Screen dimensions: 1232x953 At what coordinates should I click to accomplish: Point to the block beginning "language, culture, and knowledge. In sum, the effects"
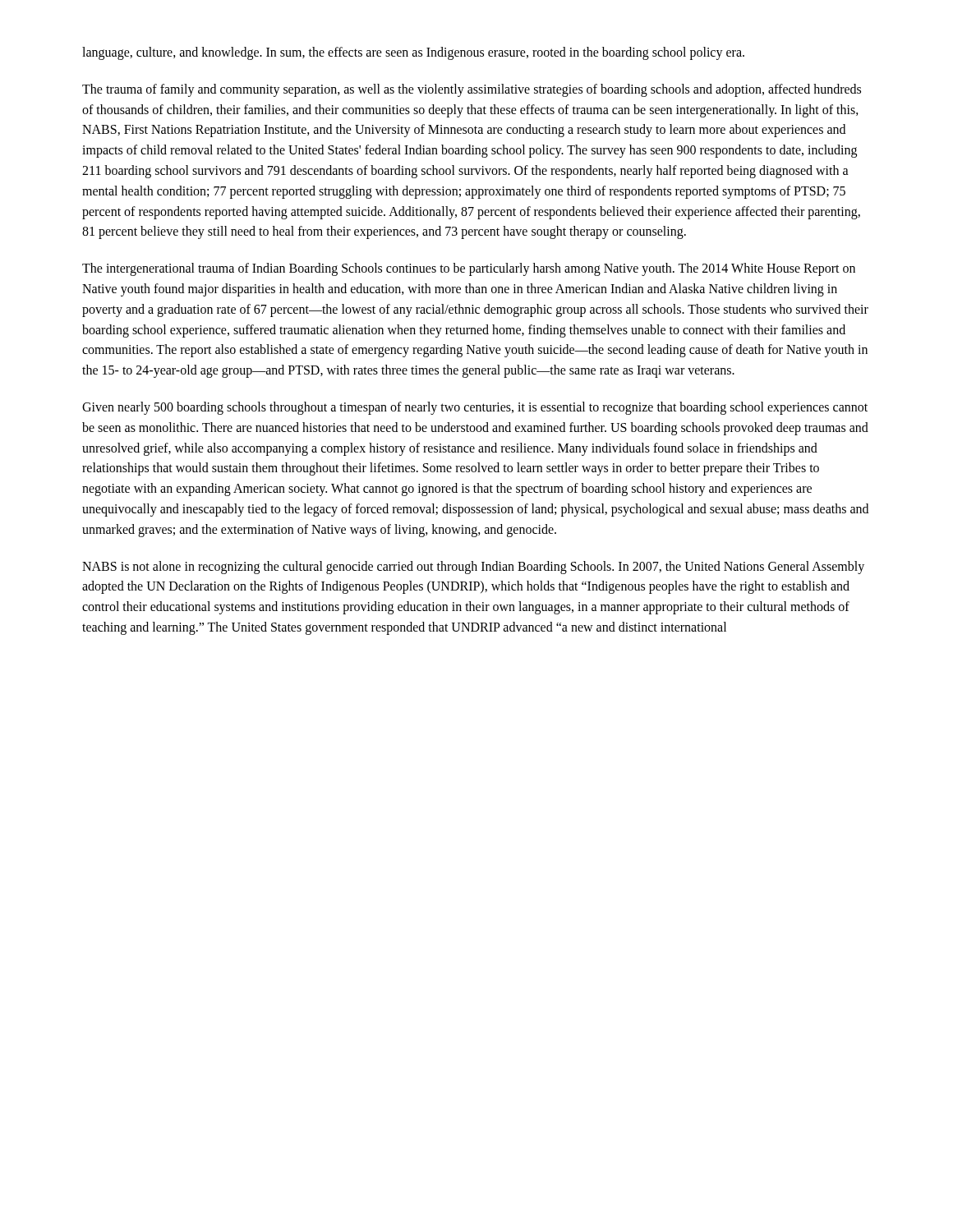[x=414, y=52]
